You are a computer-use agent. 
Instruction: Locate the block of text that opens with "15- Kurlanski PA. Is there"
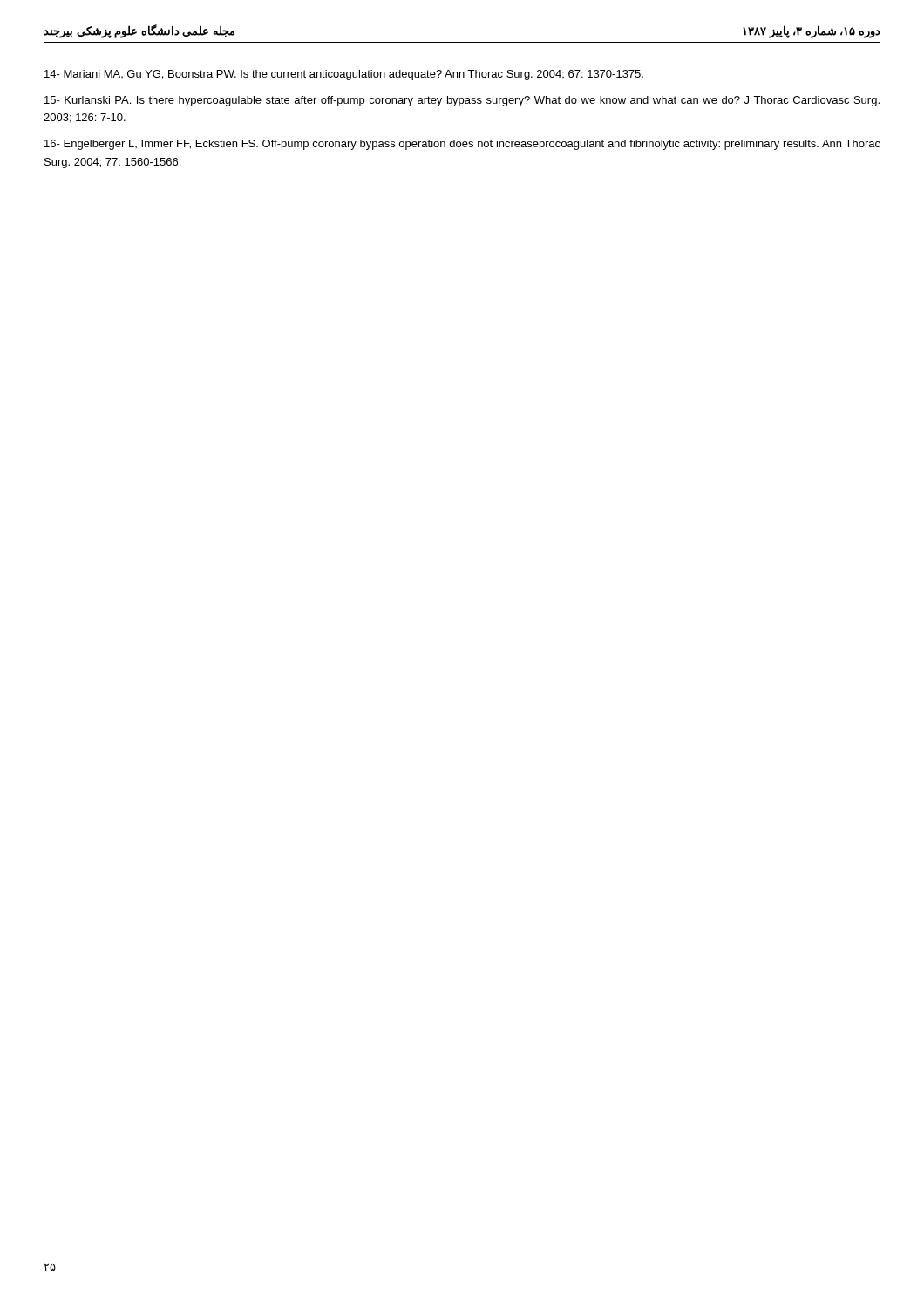tap(462, 109)
